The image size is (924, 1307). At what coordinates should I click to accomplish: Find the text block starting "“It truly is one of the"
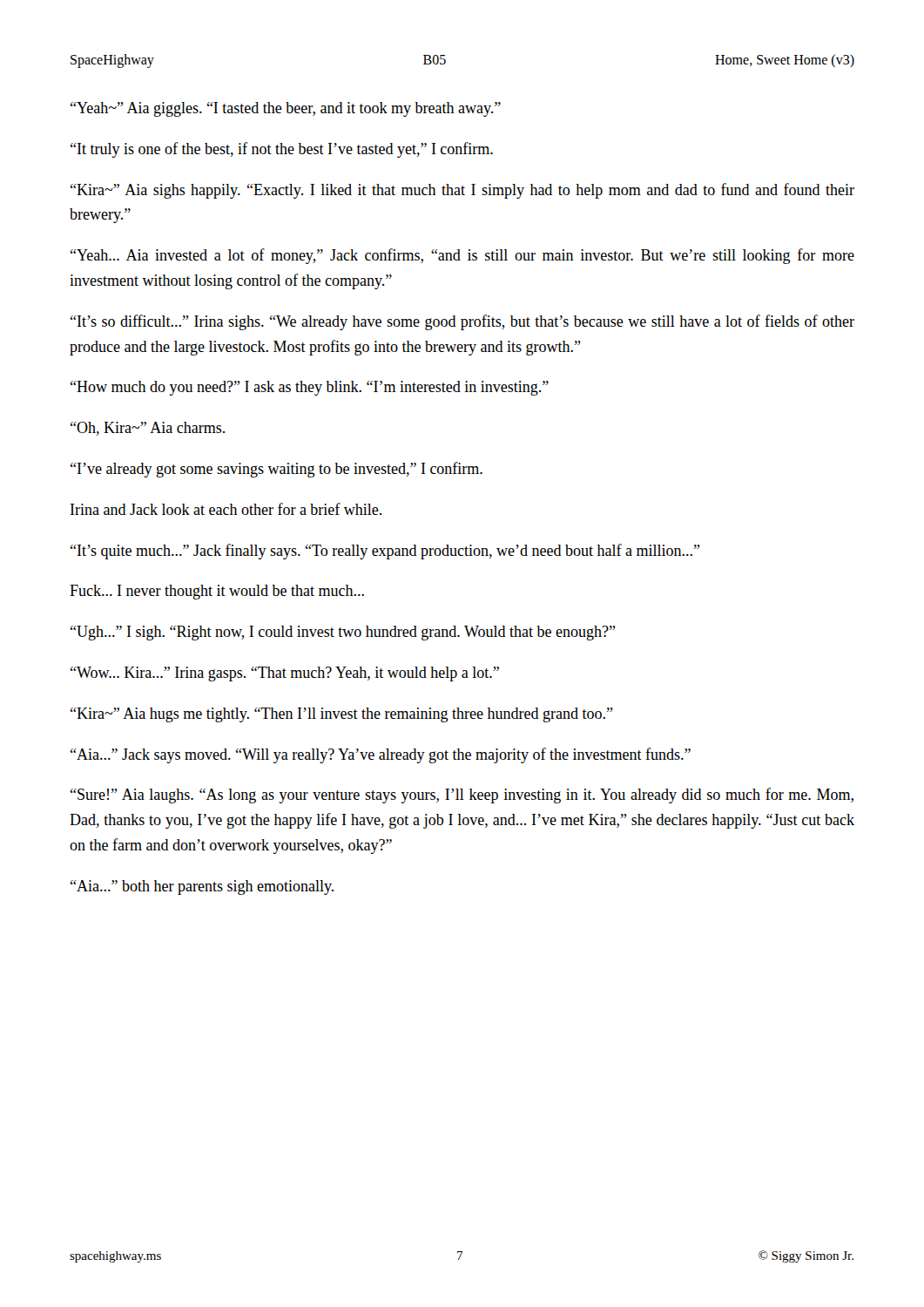282,149
